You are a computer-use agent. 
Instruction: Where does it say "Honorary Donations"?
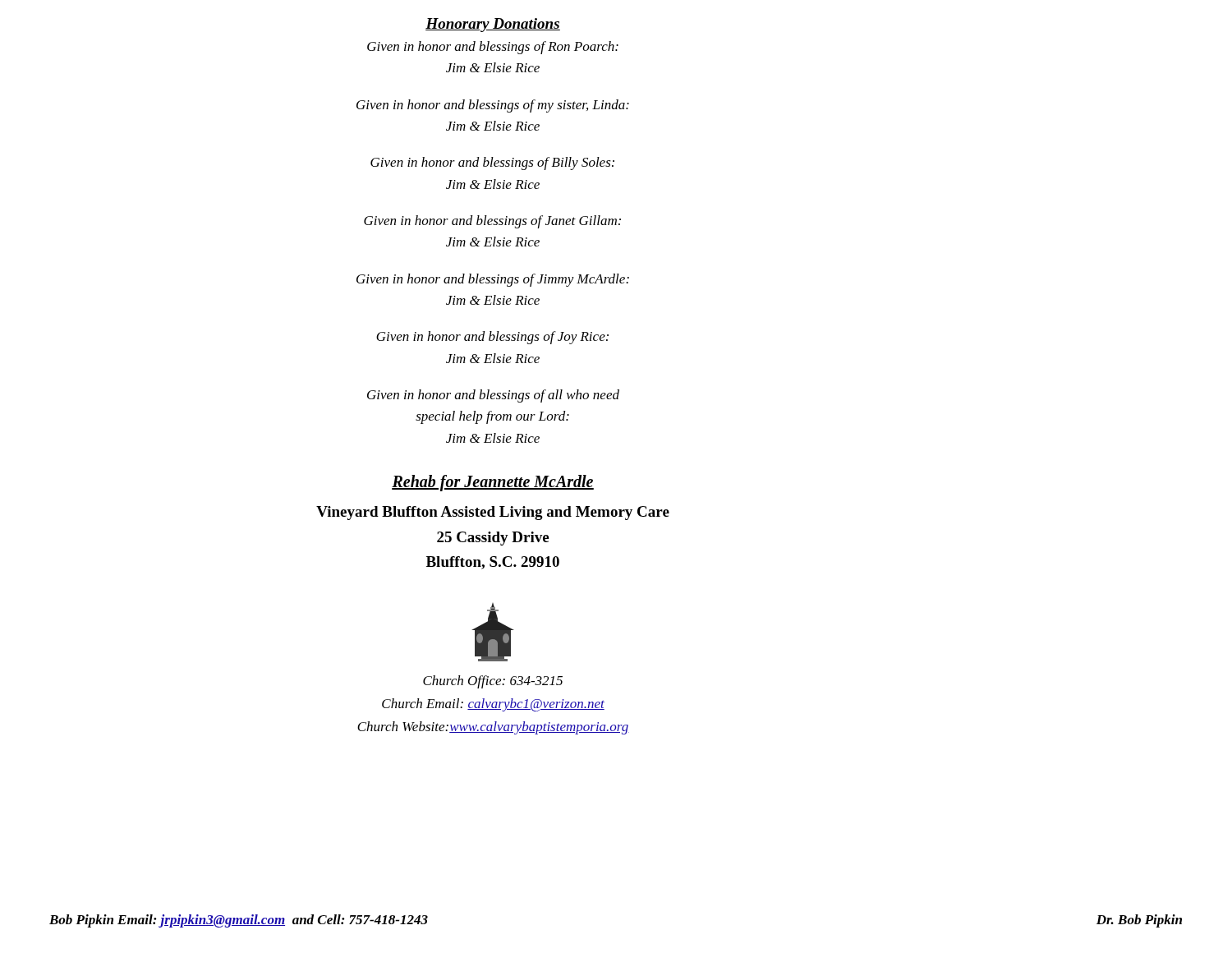[493, 24]
